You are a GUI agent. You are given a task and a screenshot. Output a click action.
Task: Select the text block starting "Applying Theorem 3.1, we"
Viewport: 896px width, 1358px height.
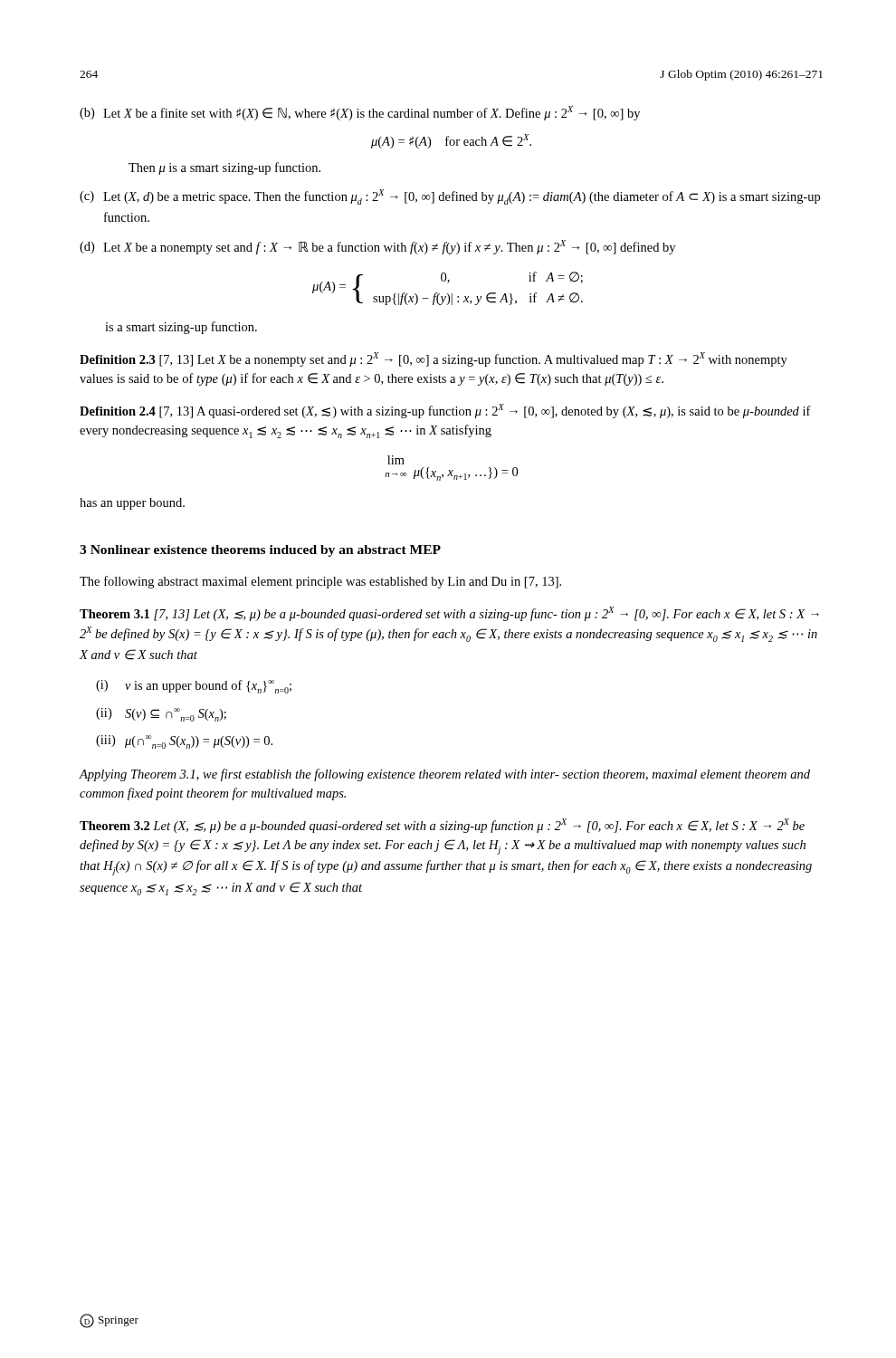pyautogui.click(x=445, y=784)
